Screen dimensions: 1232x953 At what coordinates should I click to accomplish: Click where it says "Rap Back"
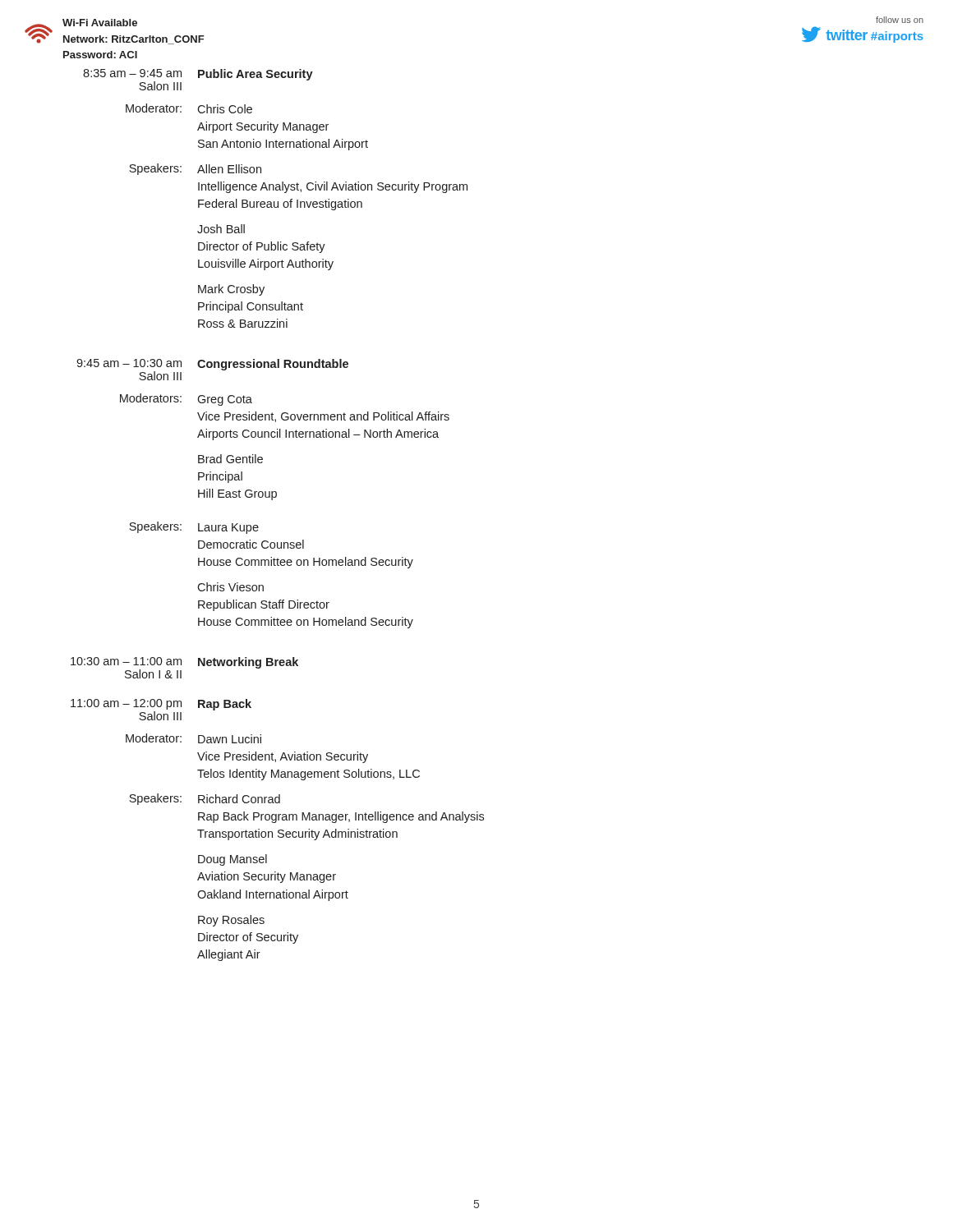click(x=224, y=704)
